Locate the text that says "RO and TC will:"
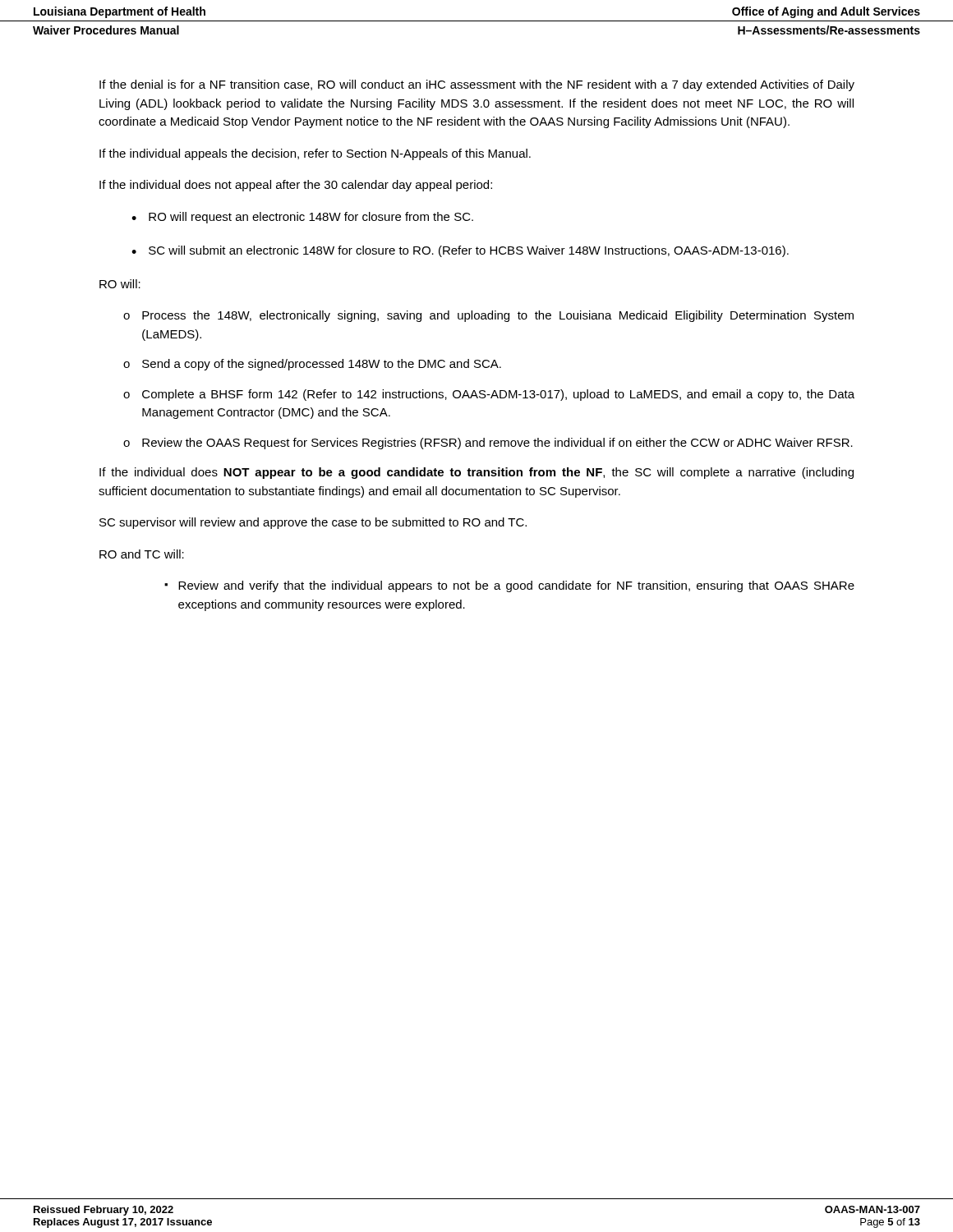Image resolution: width=953 pixels, height=1232 pixels. [x=142, y=554]
